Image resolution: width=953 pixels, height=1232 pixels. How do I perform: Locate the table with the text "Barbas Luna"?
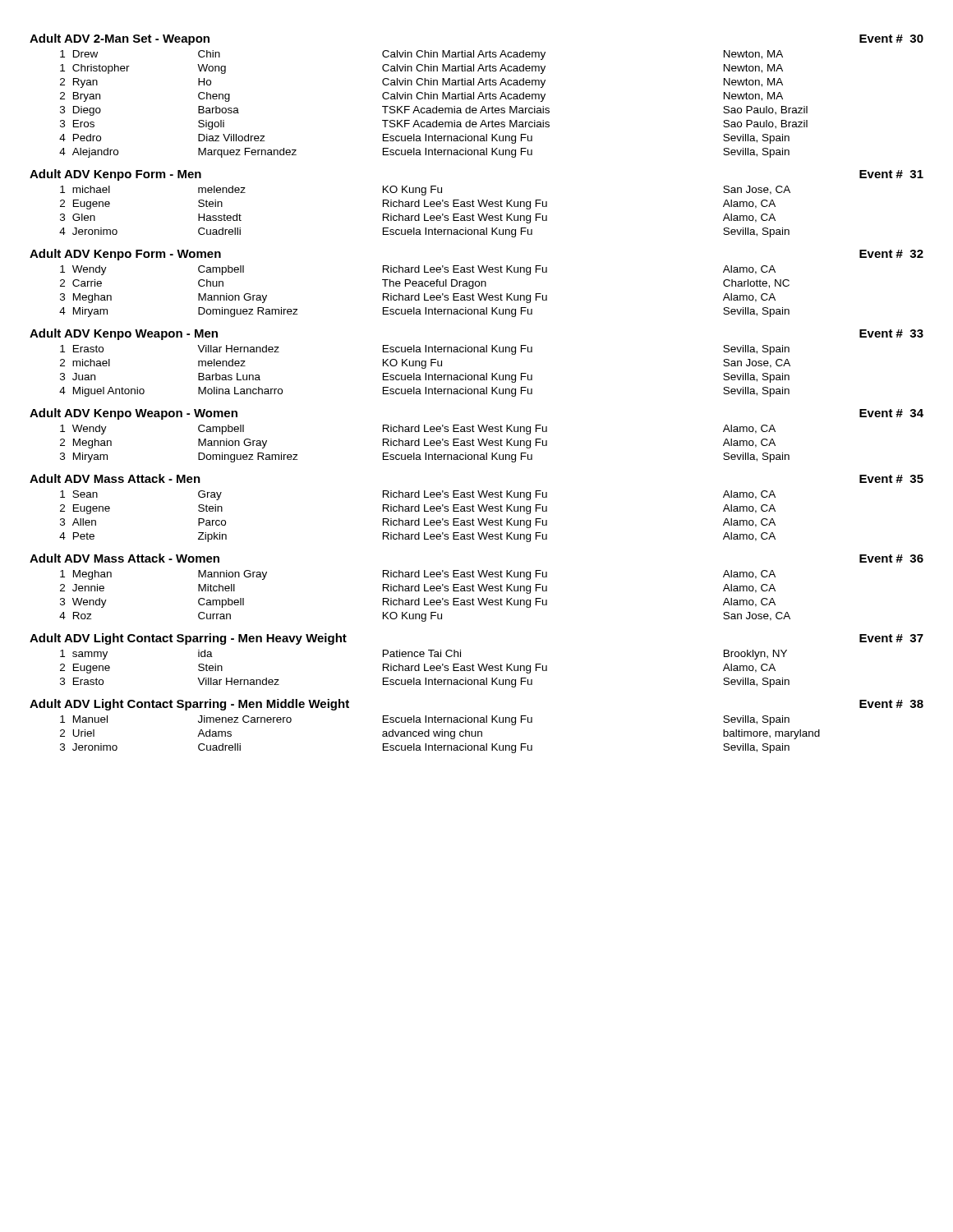pyautogui.click(x=476, y=370)
